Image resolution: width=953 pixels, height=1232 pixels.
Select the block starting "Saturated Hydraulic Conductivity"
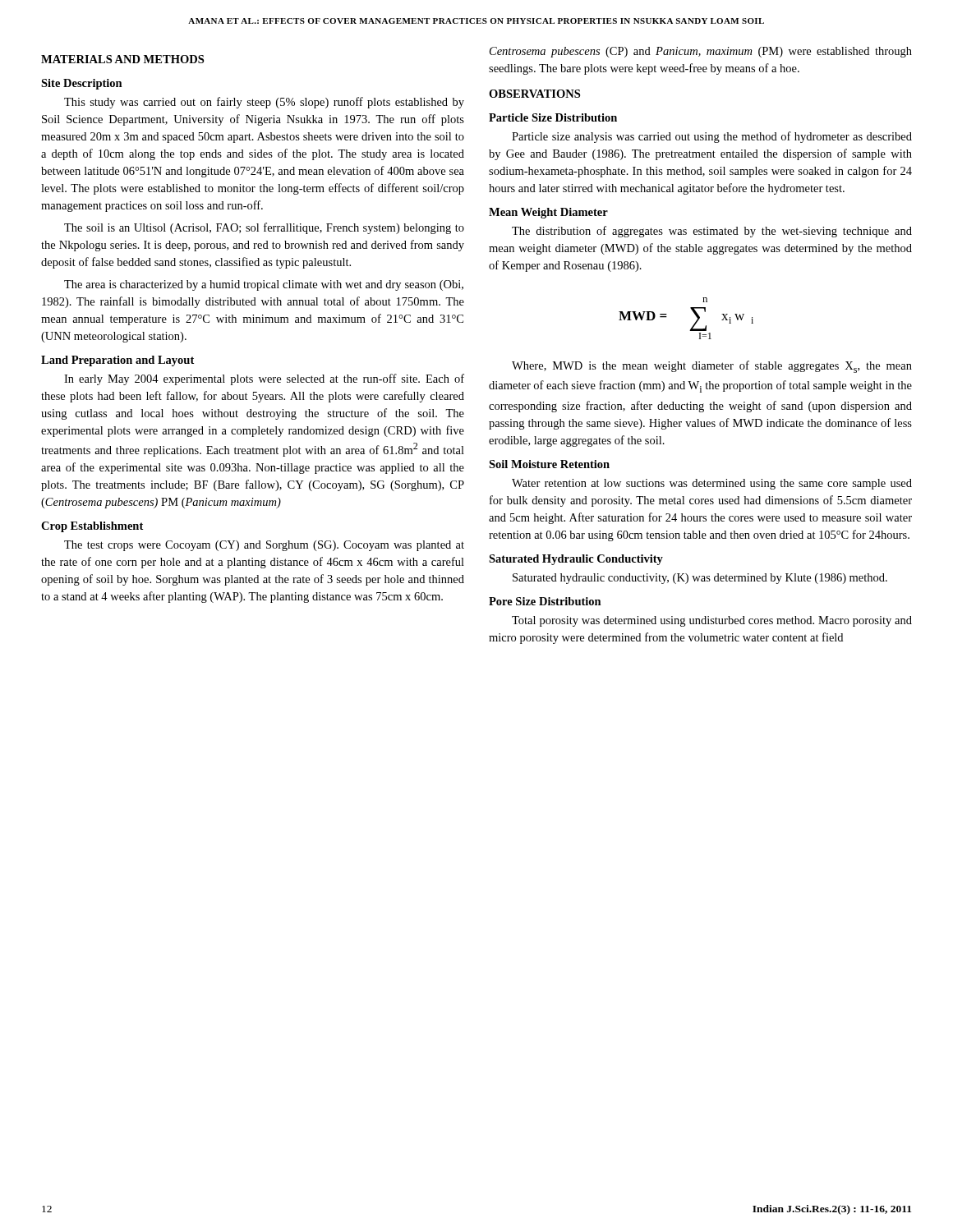click(x=576, y=558)
